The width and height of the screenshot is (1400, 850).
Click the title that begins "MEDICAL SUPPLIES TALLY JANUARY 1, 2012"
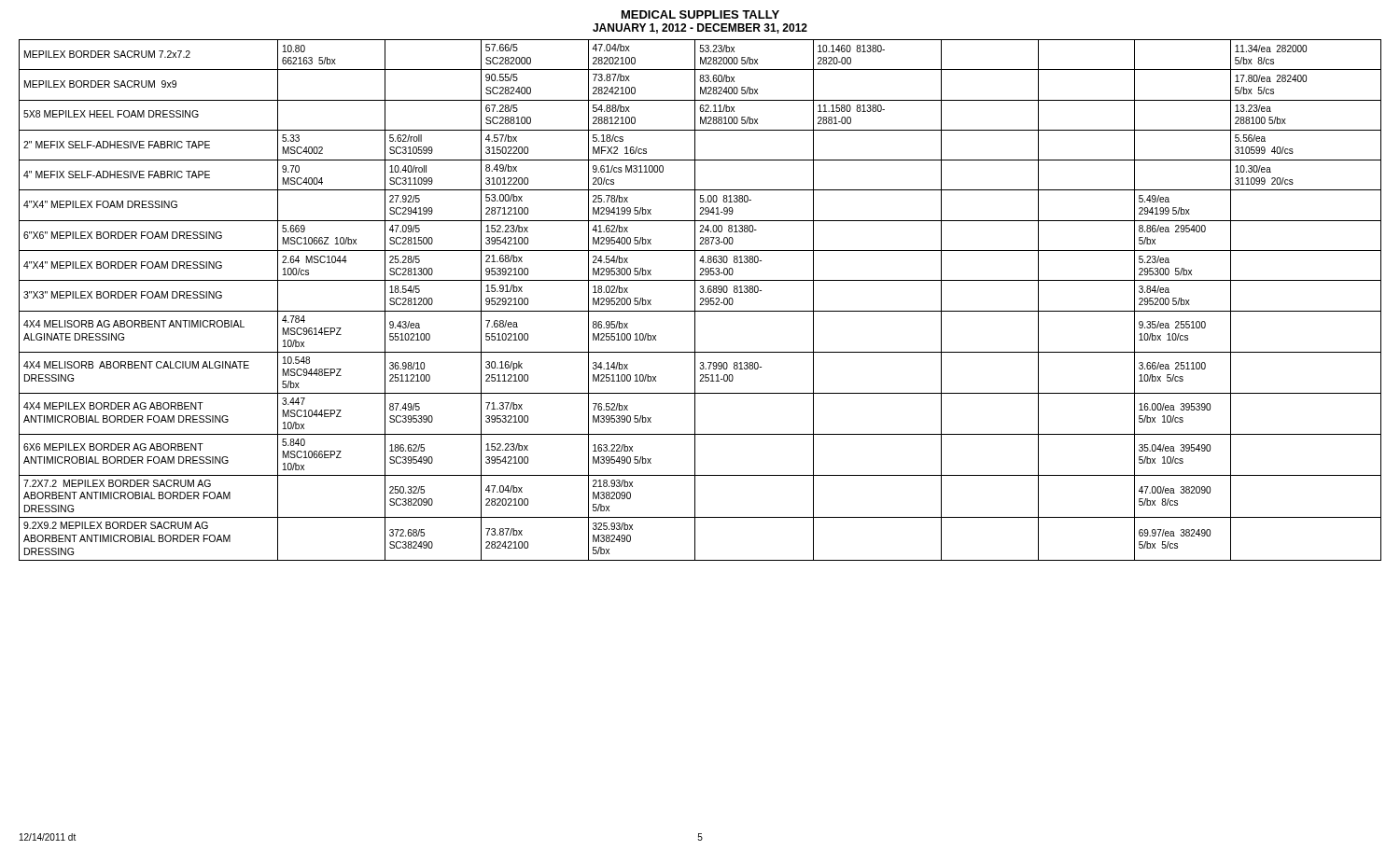[700, 21]
